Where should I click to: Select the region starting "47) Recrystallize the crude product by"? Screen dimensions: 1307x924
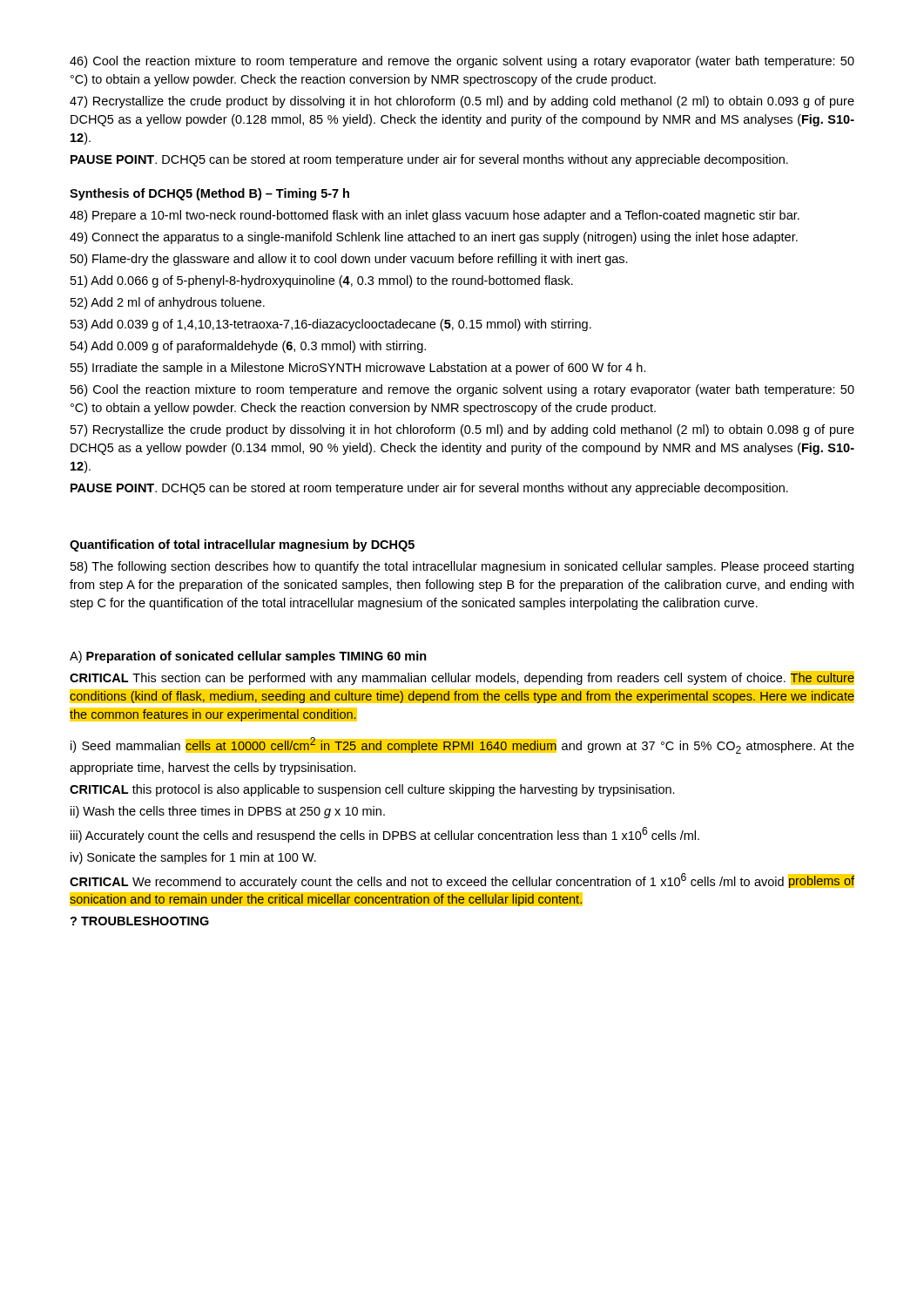coord(462,119)
